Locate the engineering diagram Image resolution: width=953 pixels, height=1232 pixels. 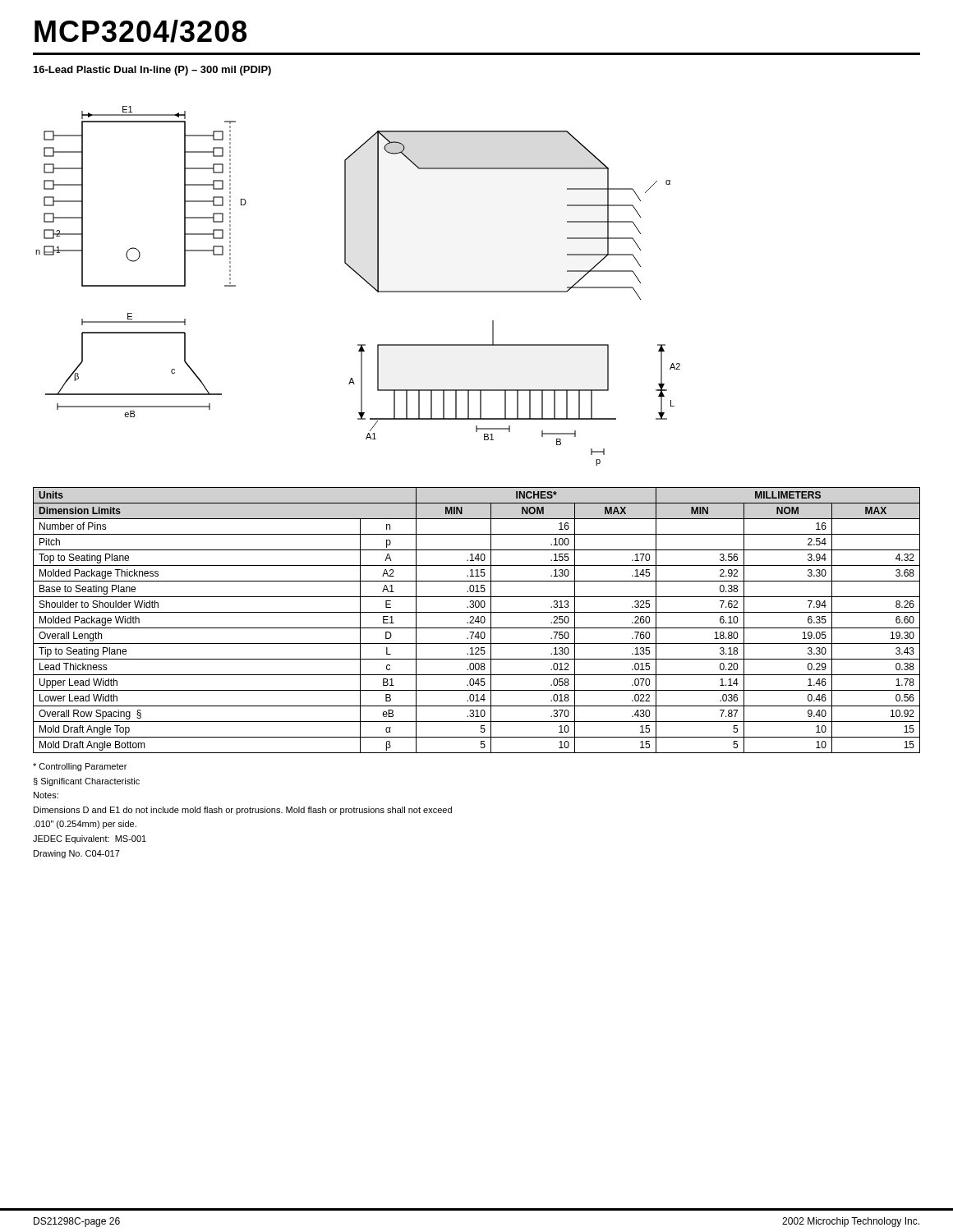pyautogui.click(x=476, y=285)
